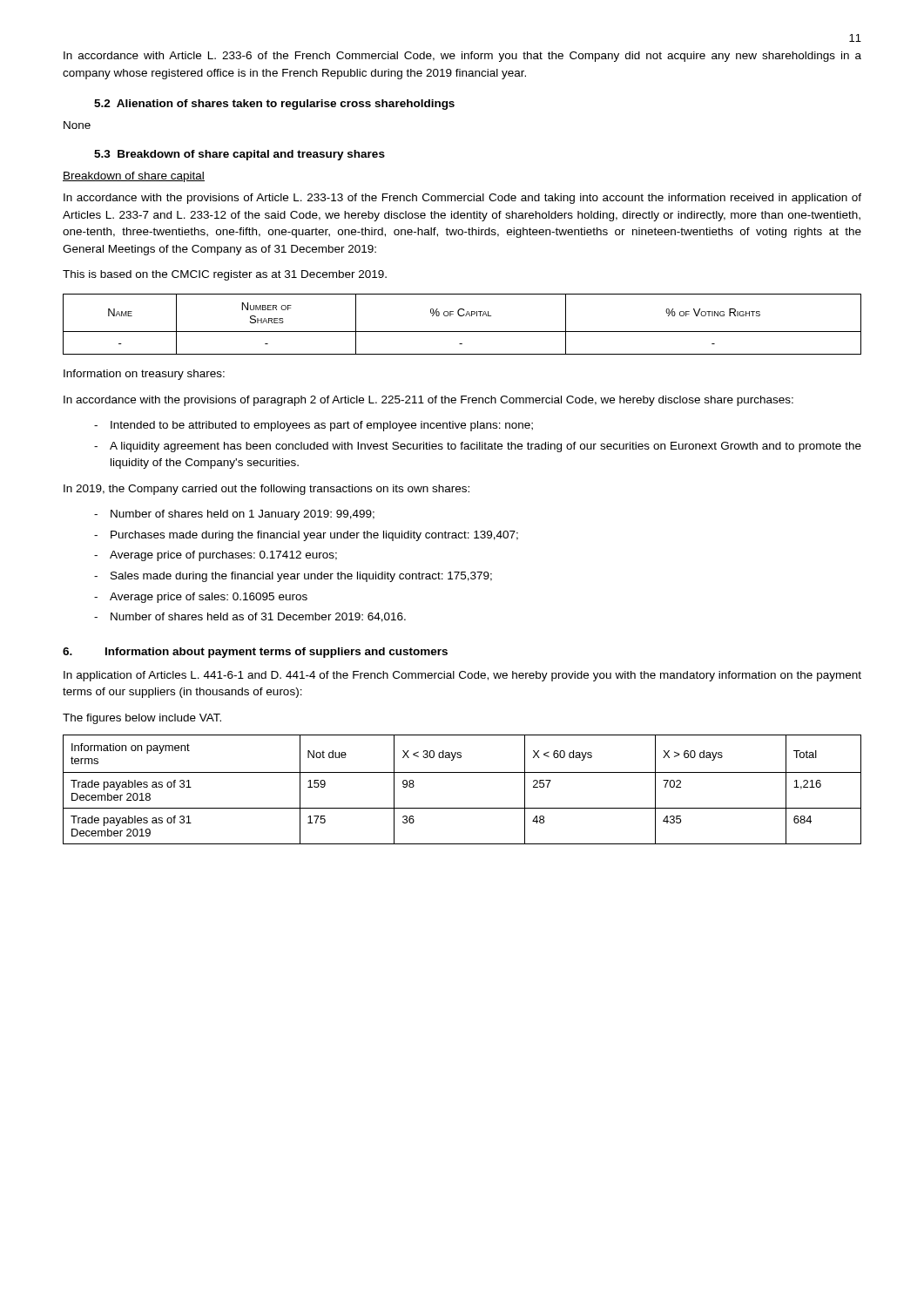The image size is (924, 1307).
Task: Locate the table with the text "X > 60 days"
Action: 462,790
